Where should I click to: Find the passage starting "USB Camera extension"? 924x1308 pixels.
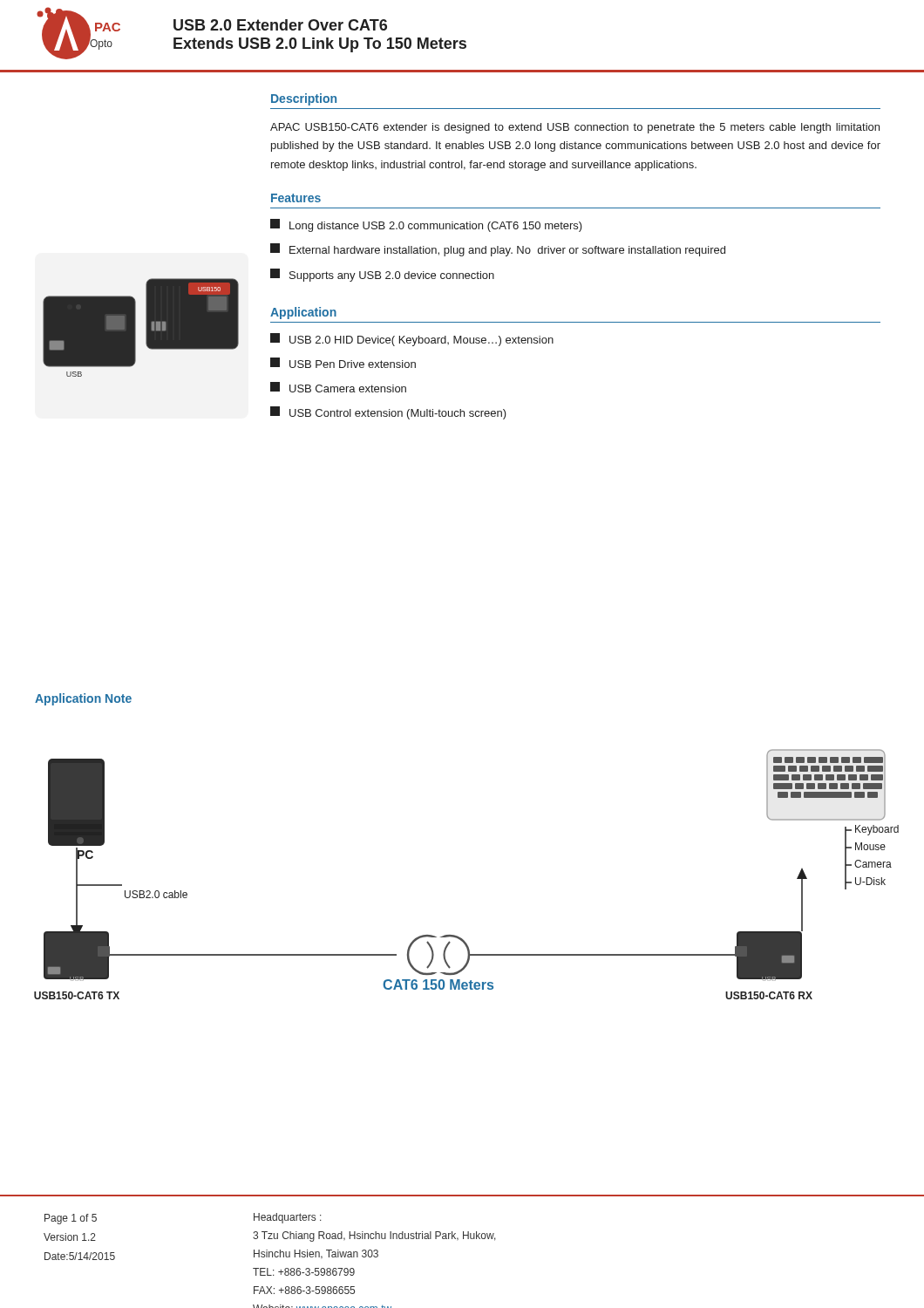[339, 389]
